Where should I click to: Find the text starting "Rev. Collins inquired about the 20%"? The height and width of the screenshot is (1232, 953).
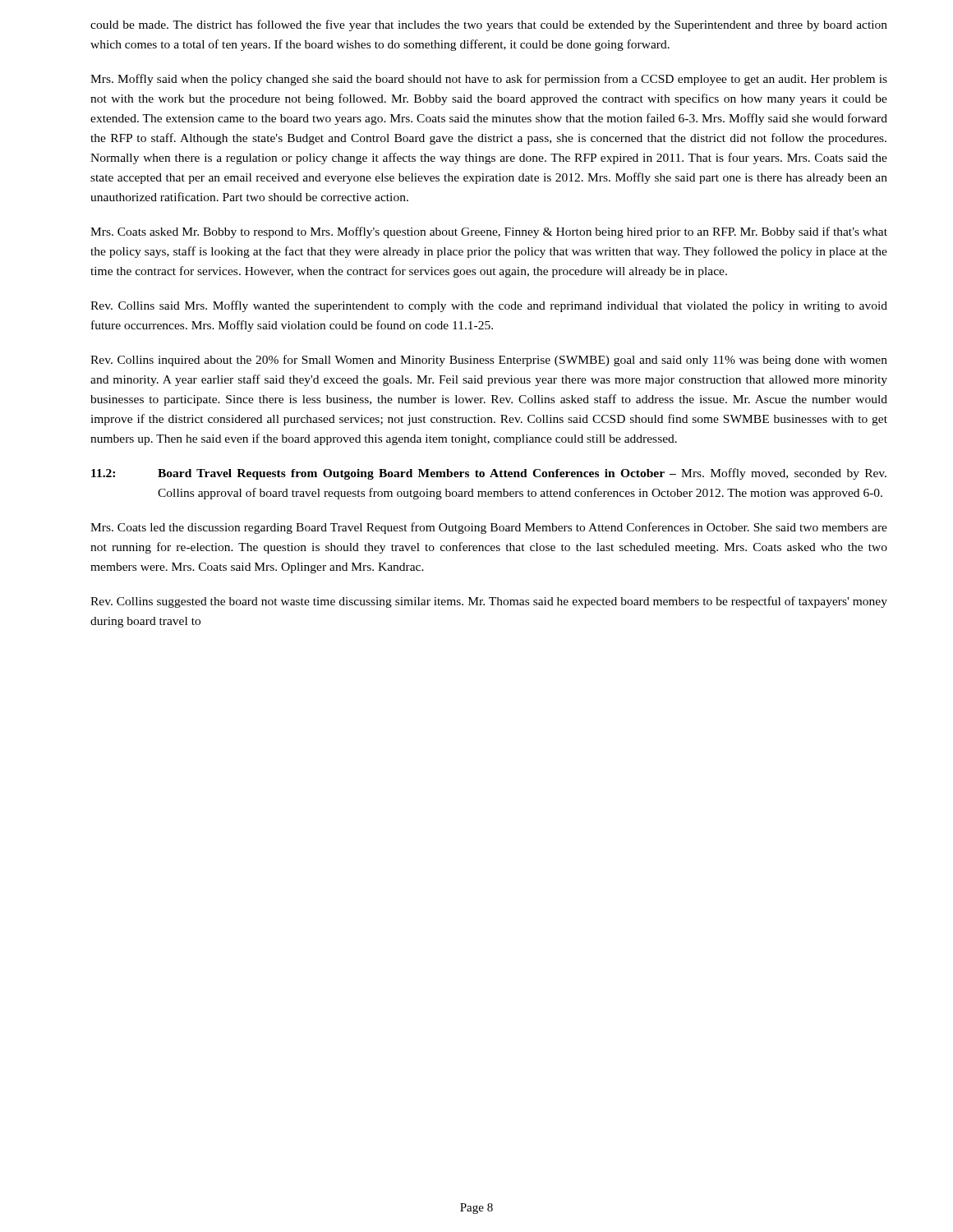pyautogui.click(x=489, y=399)
